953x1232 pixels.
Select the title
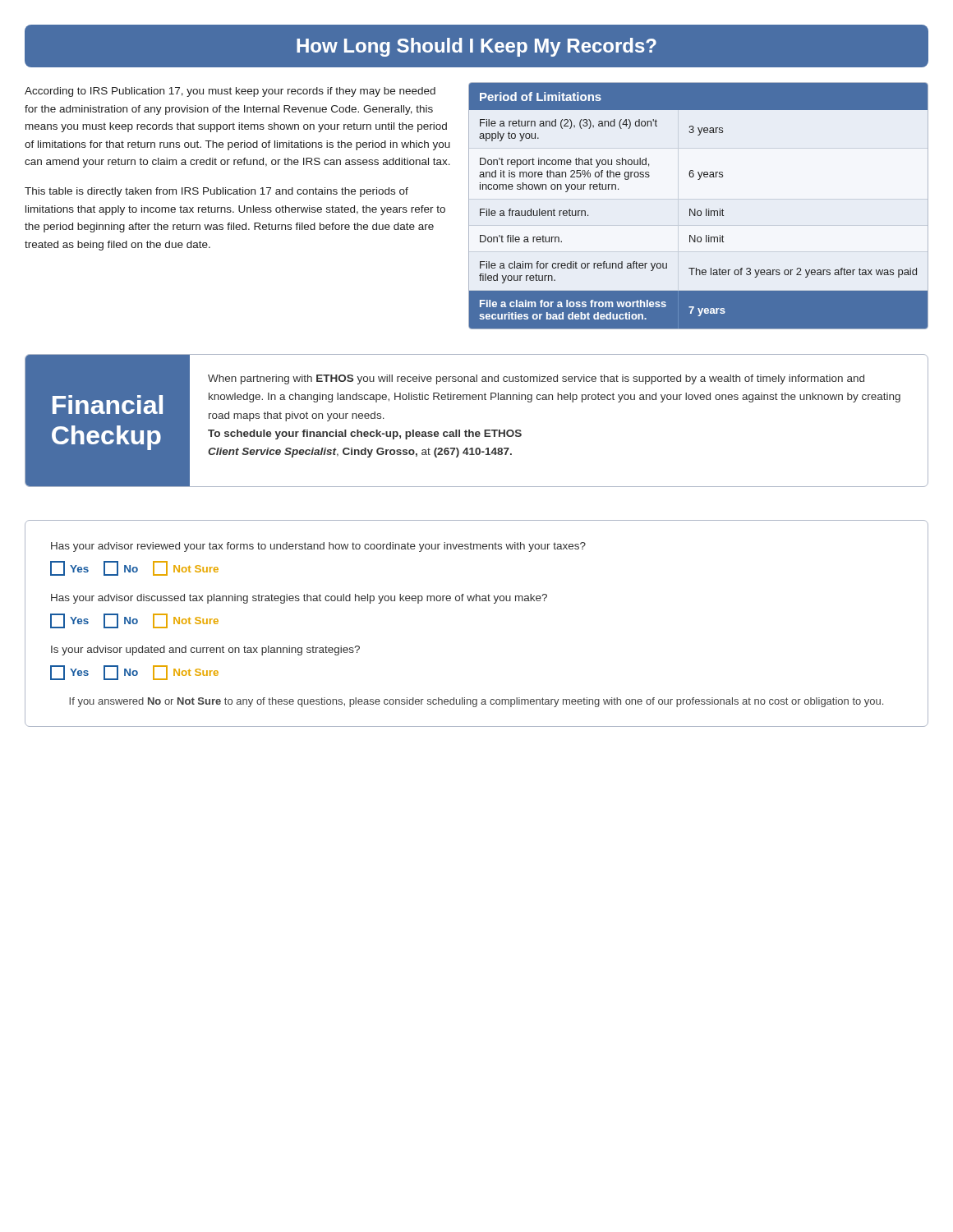[476, 46]
